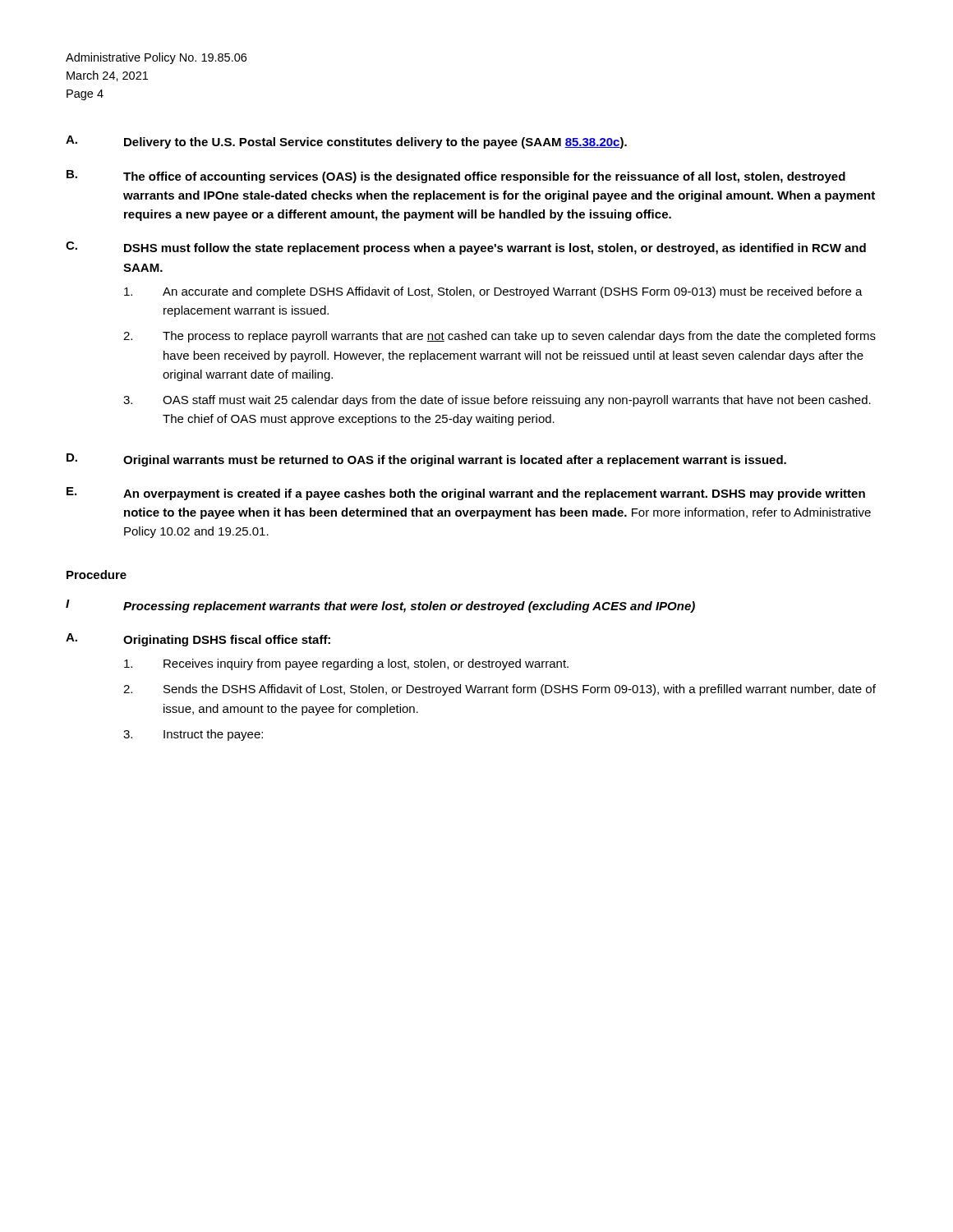This screenshot has width=953, height=1232.
Task: Locate a section header
Action: coord(96,574)
